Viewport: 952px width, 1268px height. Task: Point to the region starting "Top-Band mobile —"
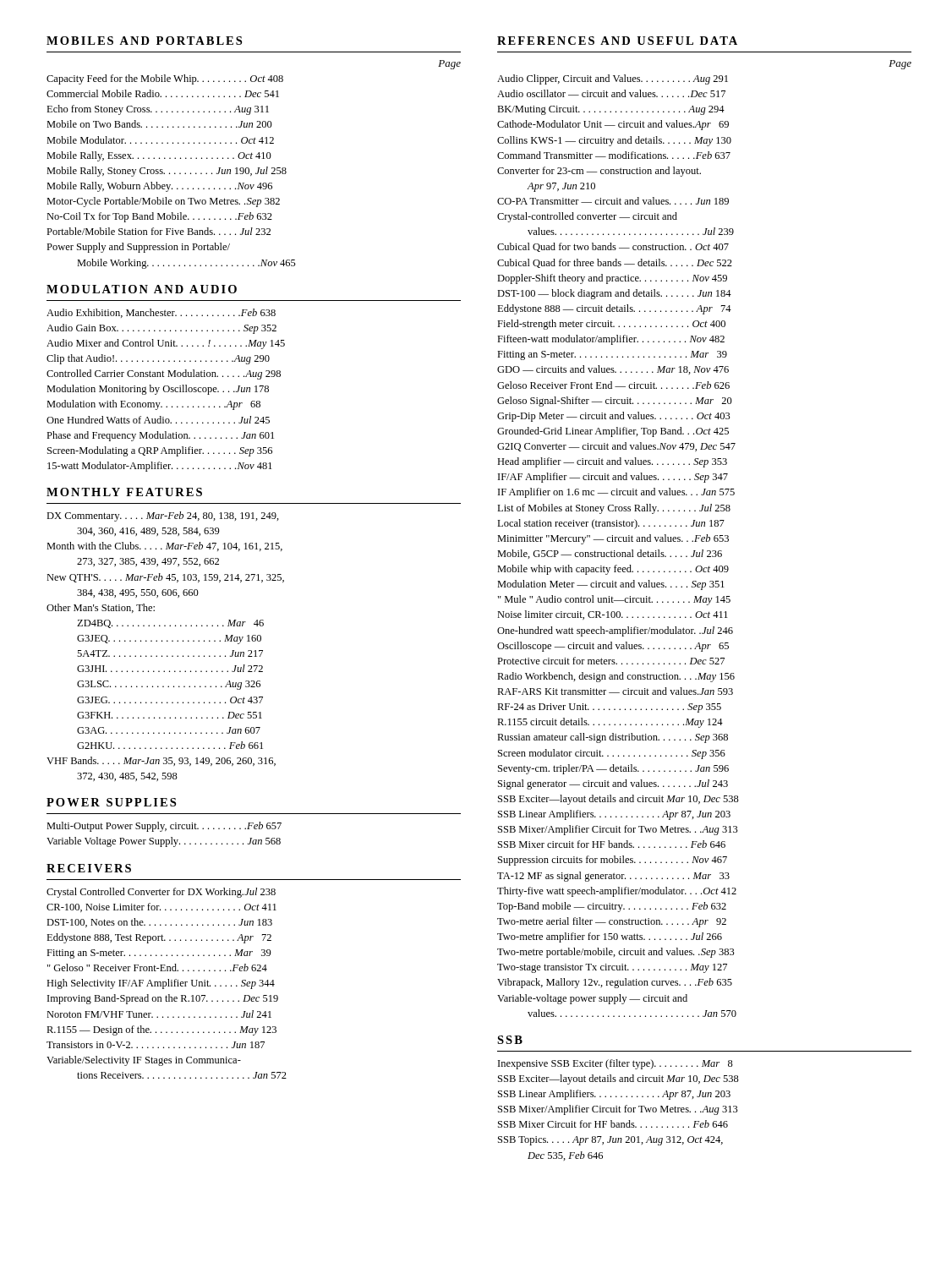pyautogui.click(x=612, y=906)
